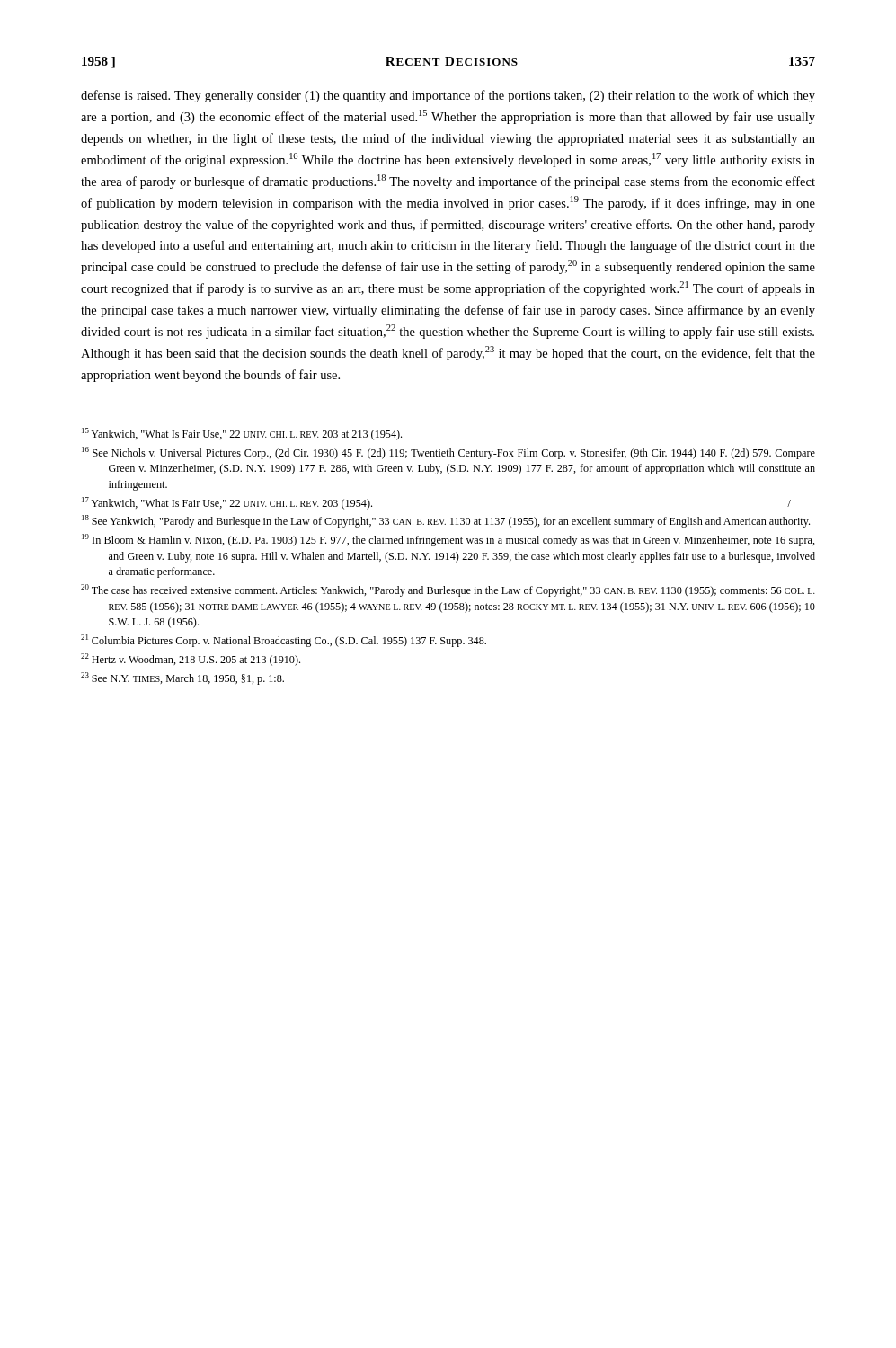Locate the footnote that reads "20 The case has received extensive comment."

(448, 607)
